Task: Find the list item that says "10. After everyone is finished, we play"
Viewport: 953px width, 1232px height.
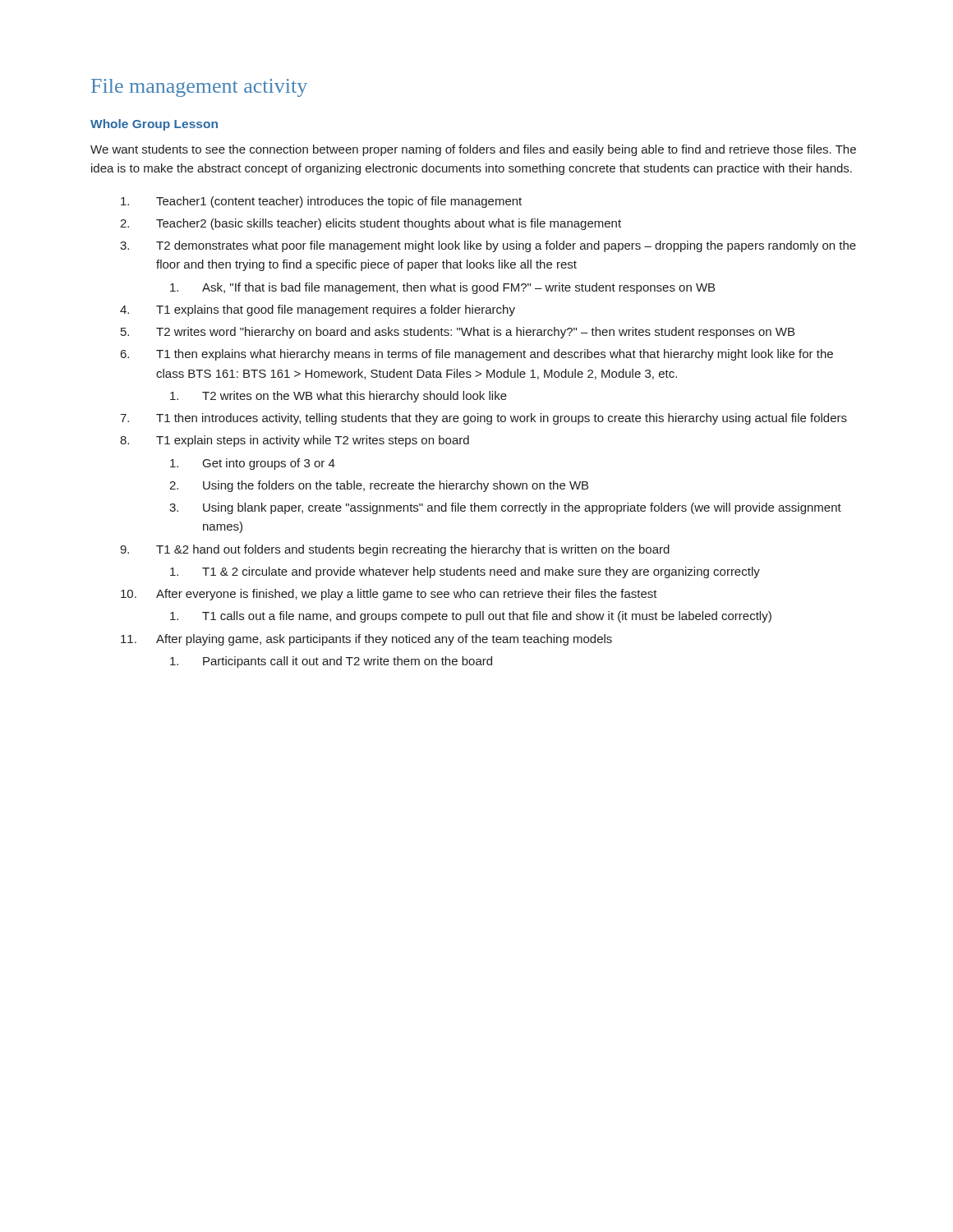Action: point(476,594)
